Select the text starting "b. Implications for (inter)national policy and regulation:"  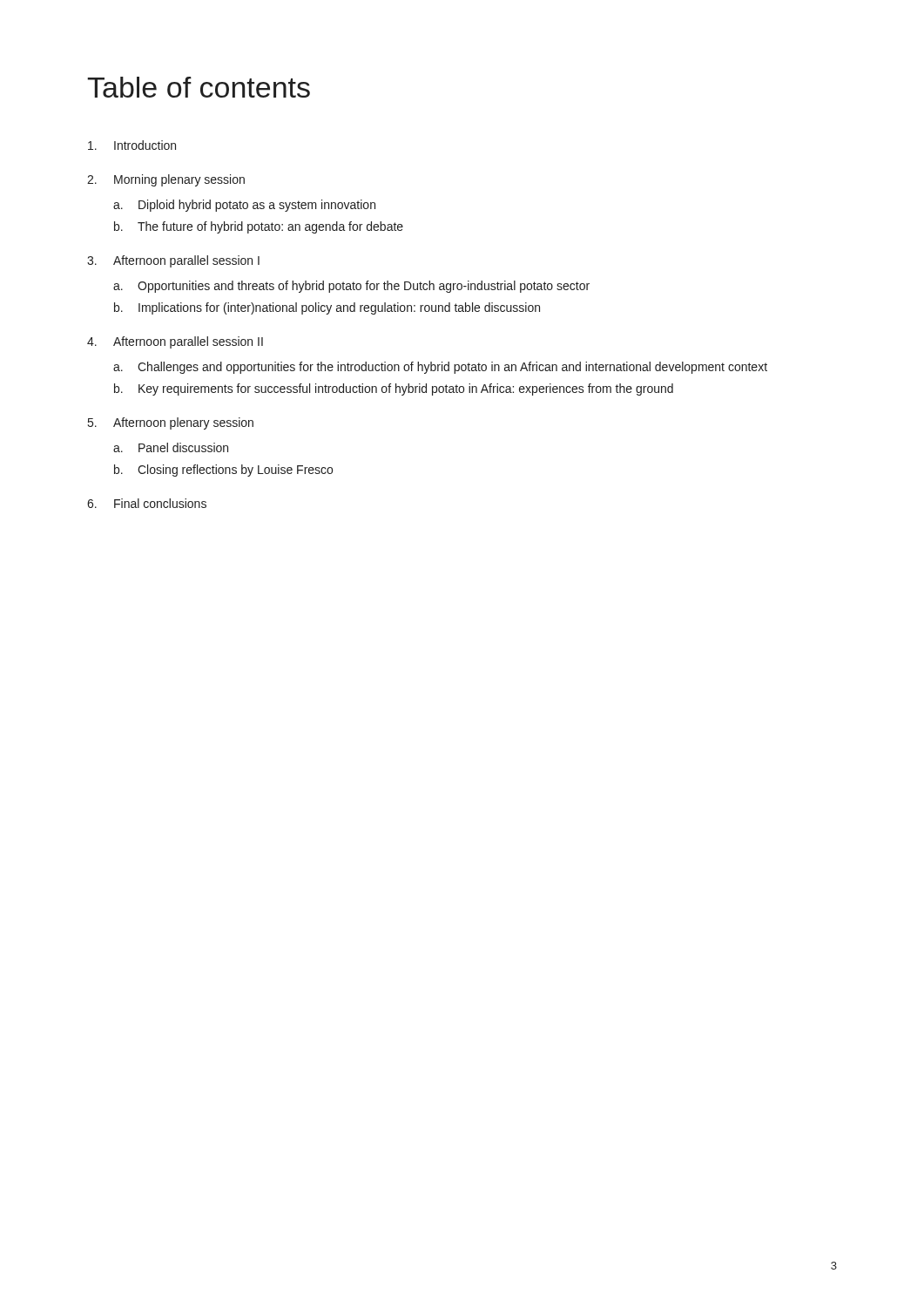point(327,308)
